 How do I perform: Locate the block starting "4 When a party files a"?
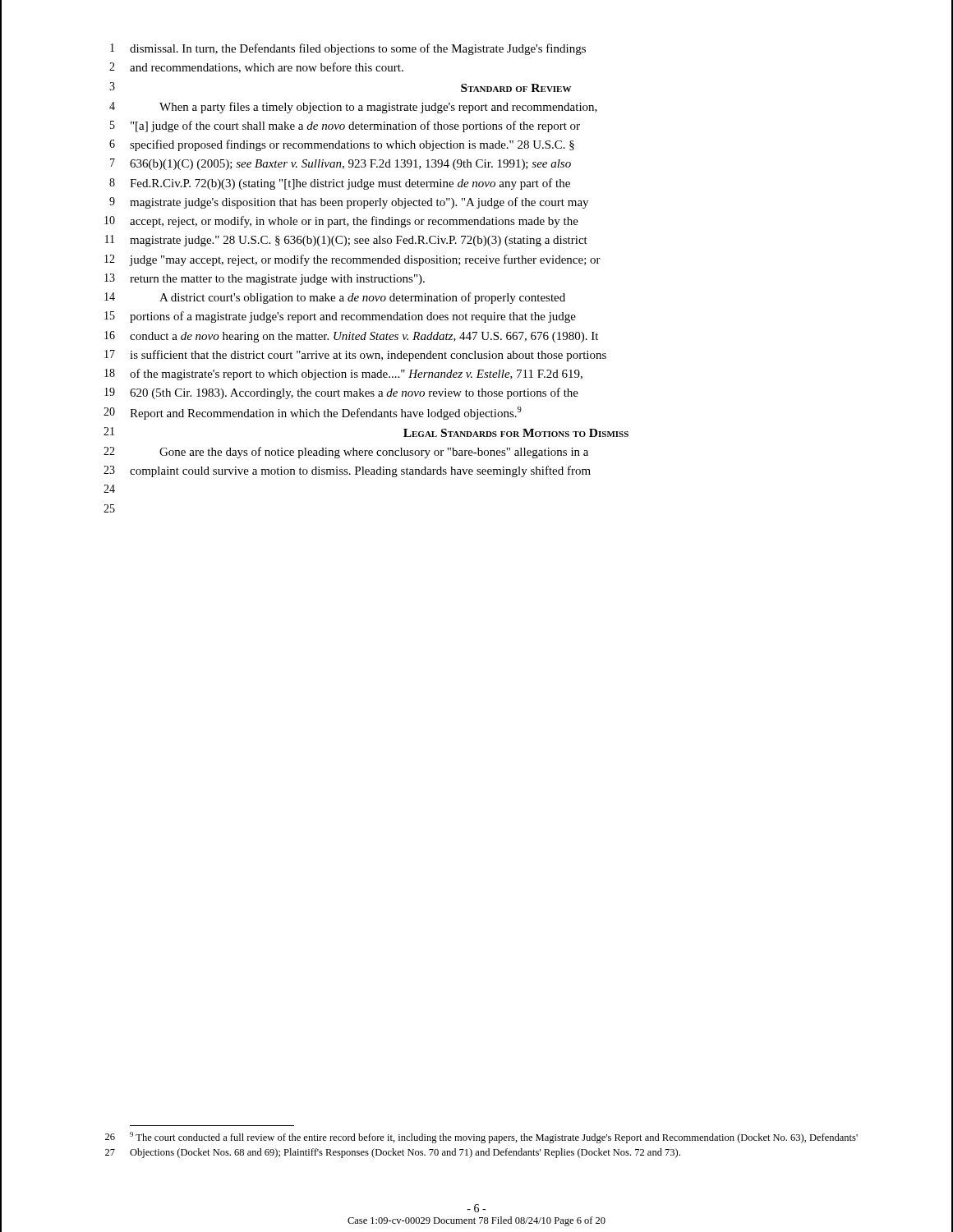[493, 193]
